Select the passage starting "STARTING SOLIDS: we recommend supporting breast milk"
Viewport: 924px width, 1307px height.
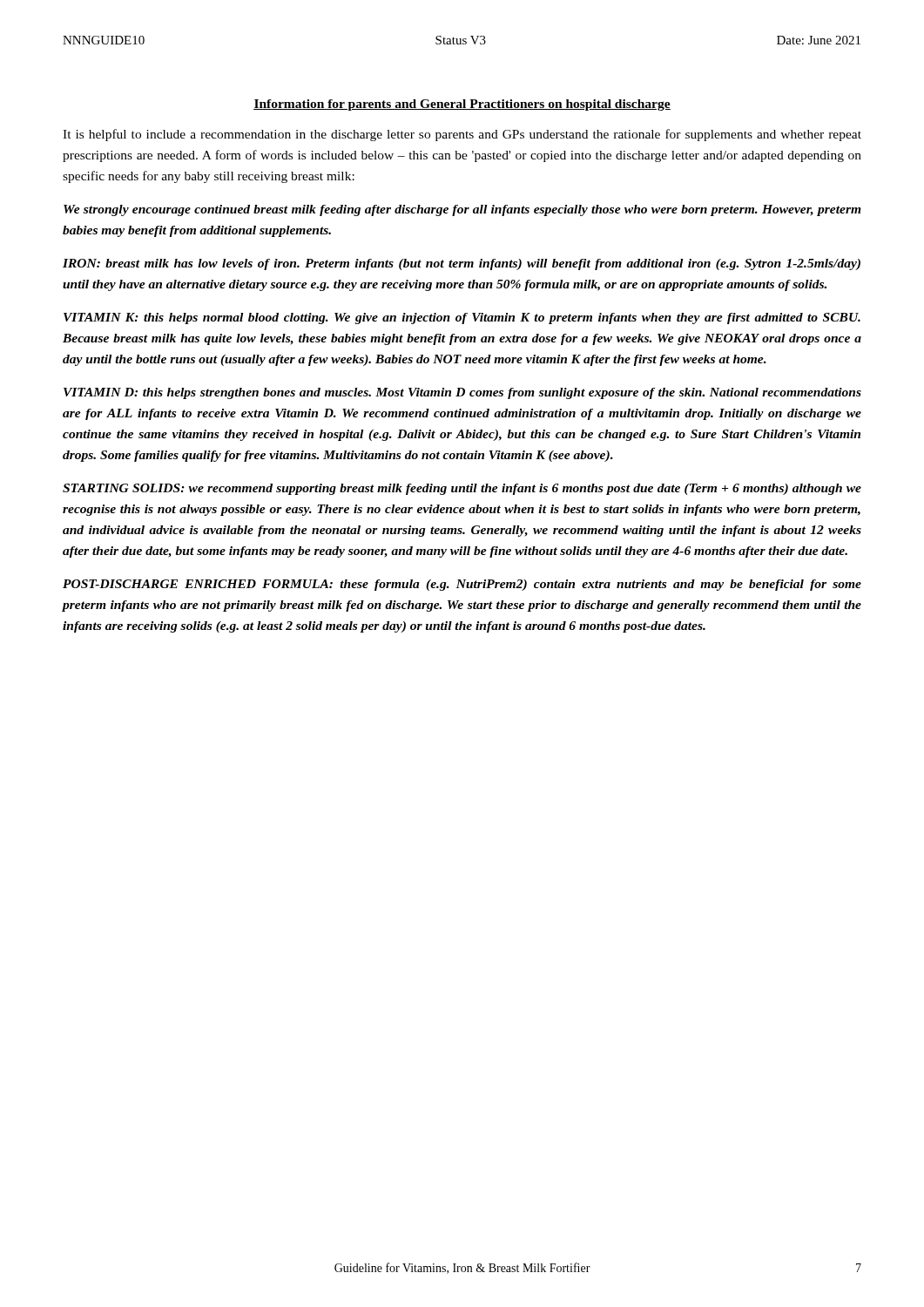[x=462, y=519]
